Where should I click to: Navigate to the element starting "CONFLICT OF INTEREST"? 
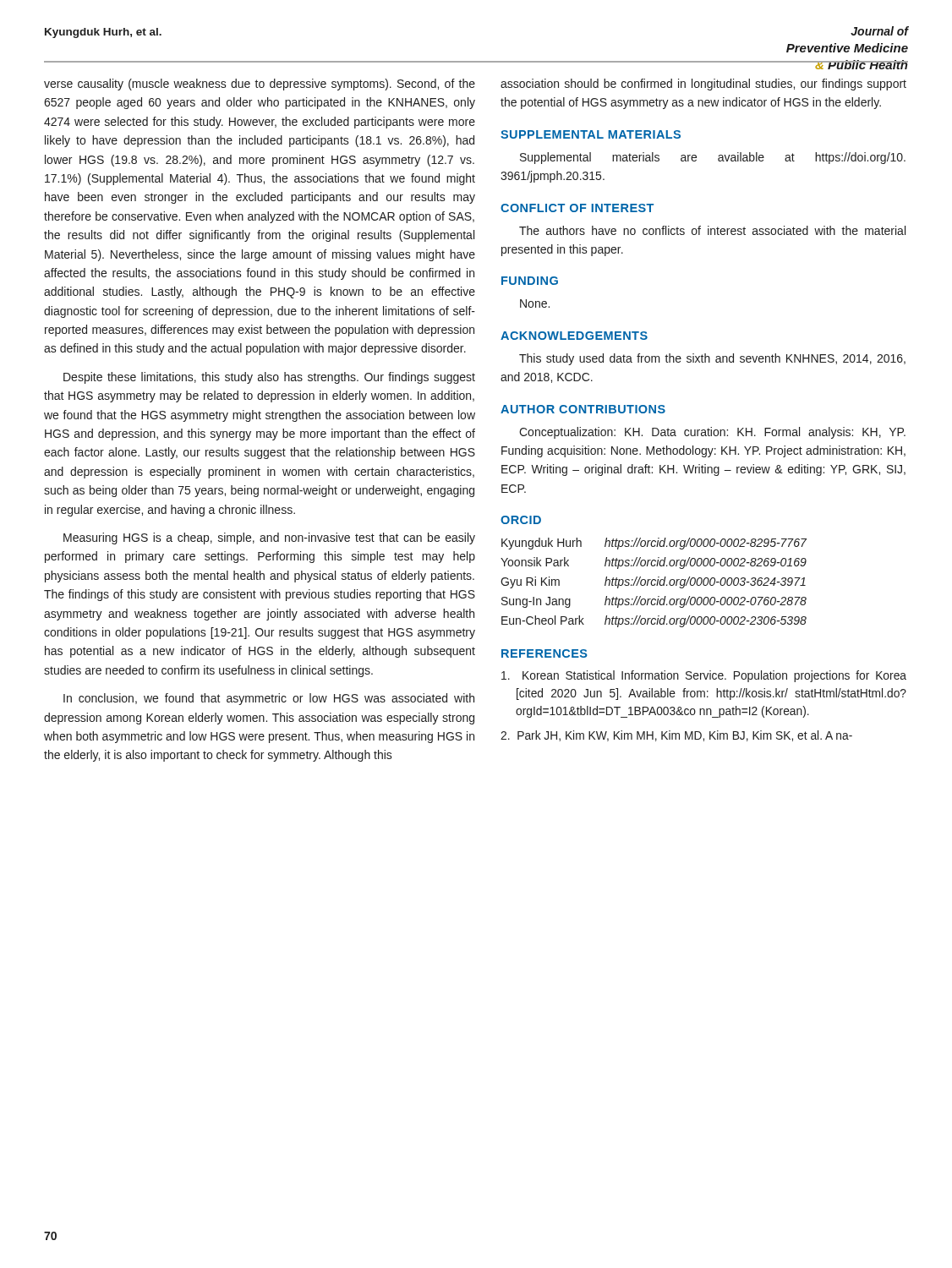click(577, 208)
